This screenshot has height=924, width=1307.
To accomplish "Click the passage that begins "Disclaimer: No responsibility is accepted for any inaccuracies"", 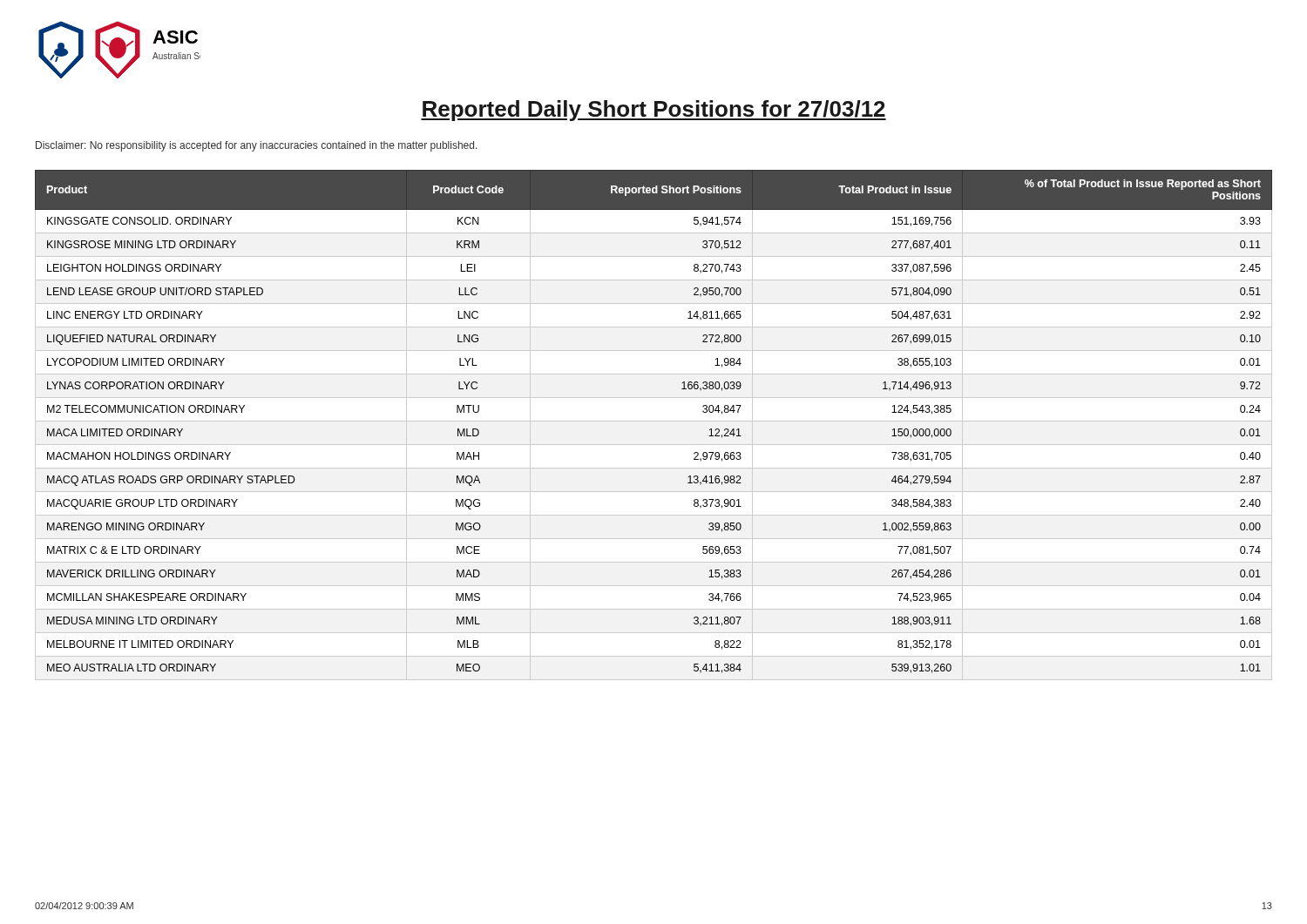I will point(256,145).
